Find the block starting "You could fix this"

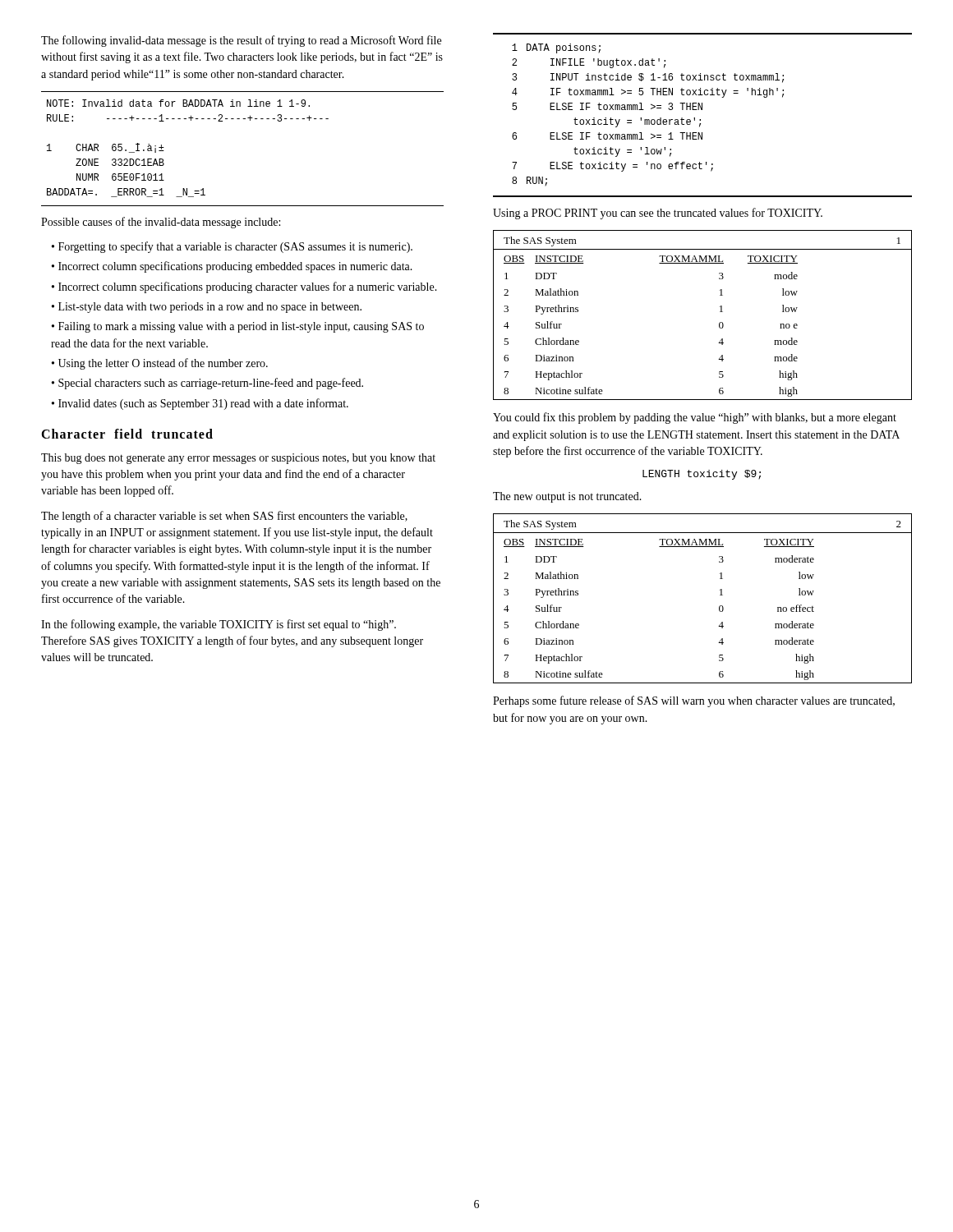(696, 435)
